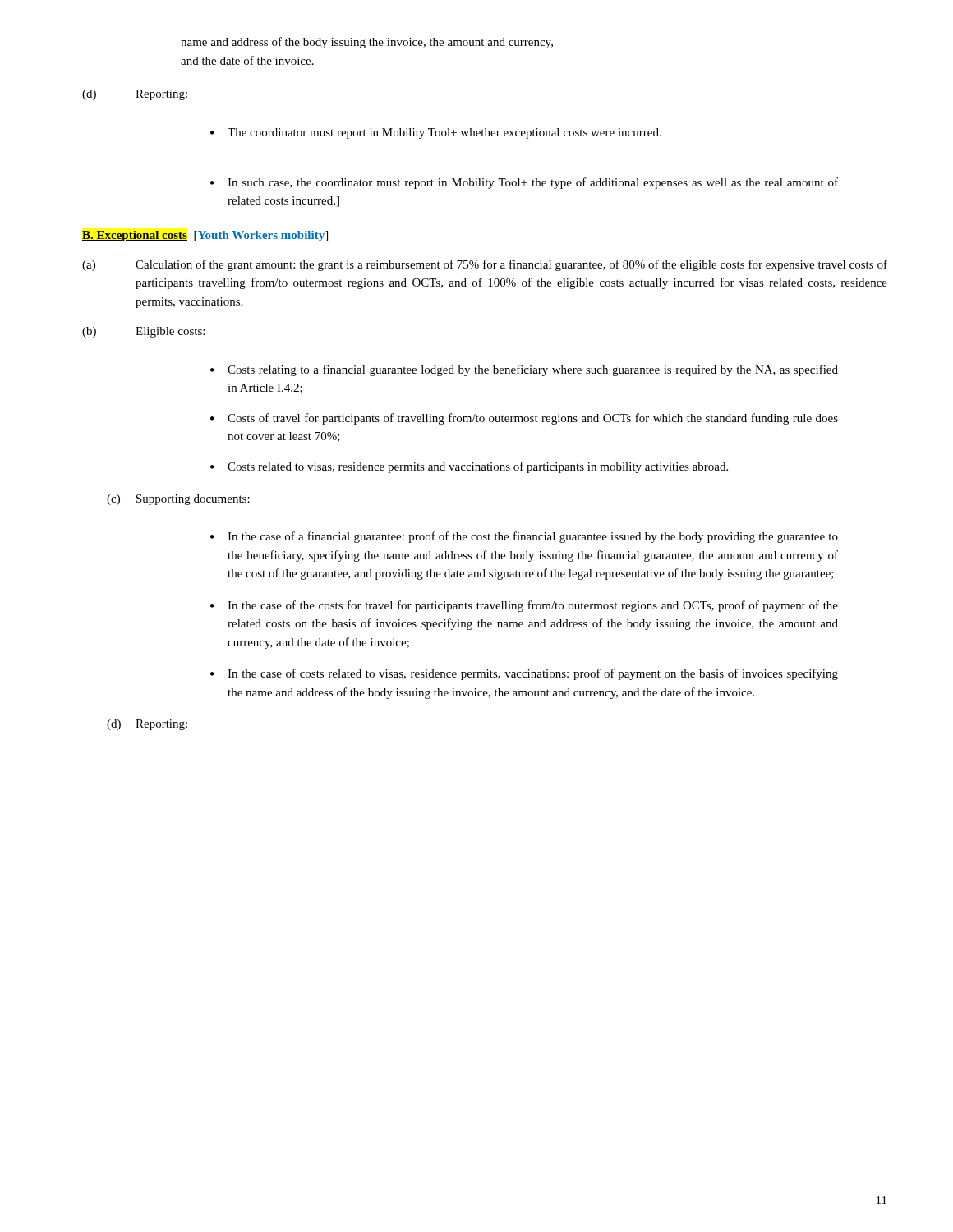Locate the list item with the text "(c) Supporting documents:"
This screenshot has height=1232, width=953.
click(x=178, y=500)
